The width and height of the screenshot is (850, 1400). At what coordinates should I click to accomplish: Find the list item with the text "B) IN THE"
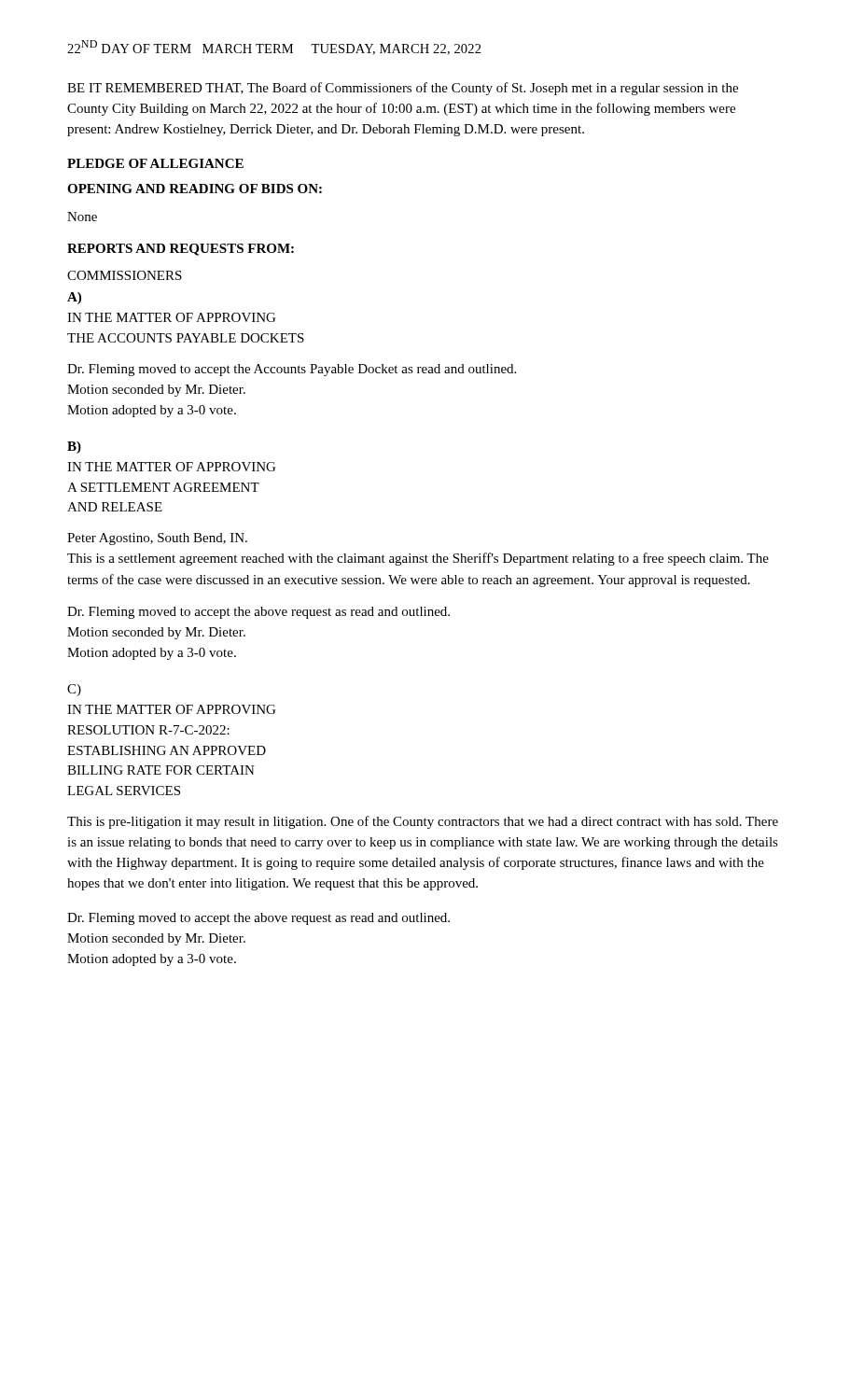(x=172, y=477)
